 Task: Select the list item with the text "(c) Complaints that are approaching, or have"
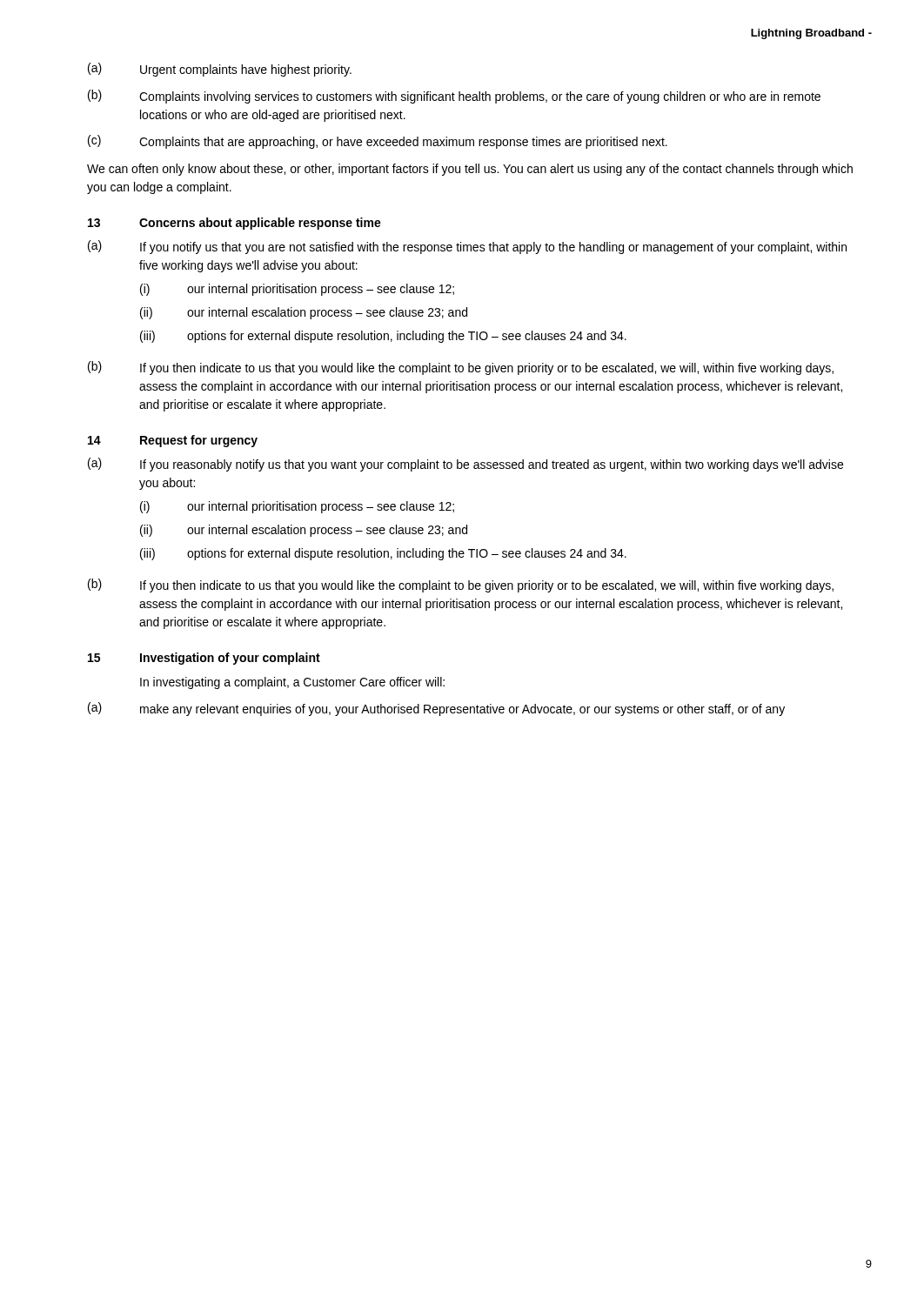[x=471, y=142]
